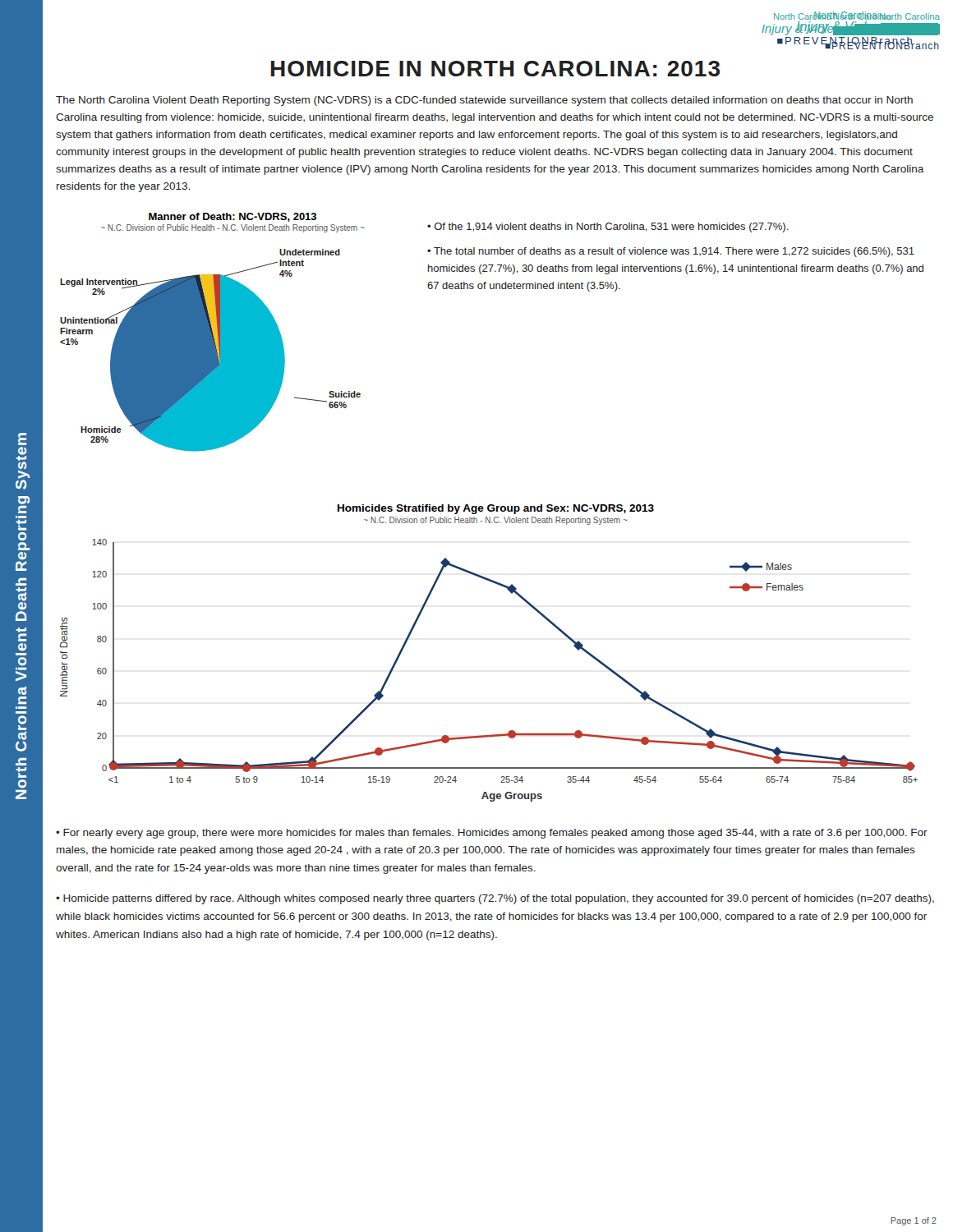The height and width of the screenshot is (1232, 953).
Task: Click on the block starting "• For nearly every age group,"
Action: (495, 850)
